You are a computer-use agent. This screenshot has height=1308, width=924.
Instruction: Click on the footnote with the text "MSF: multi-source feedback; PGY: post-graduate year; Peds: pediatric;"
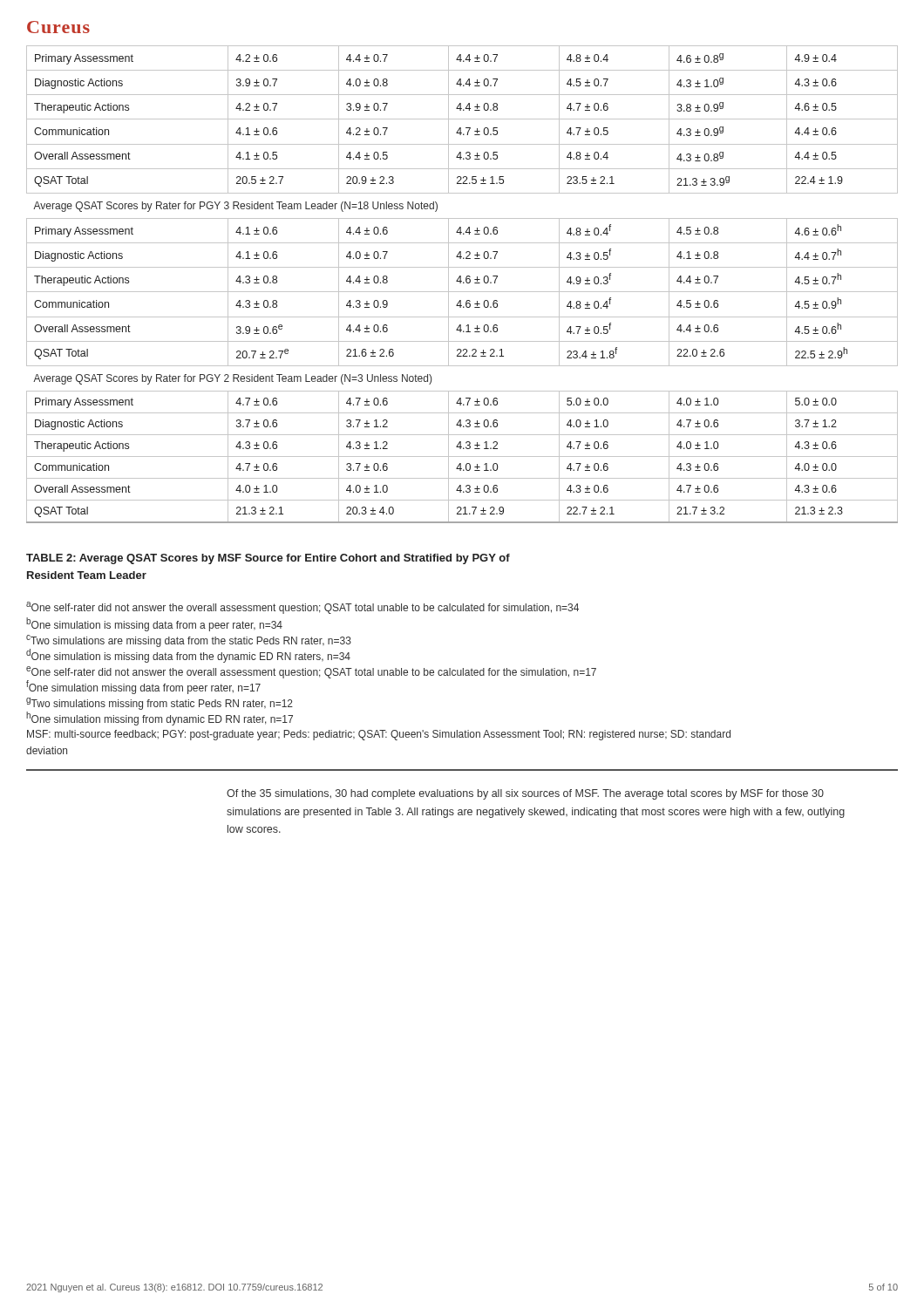[379, 742]
